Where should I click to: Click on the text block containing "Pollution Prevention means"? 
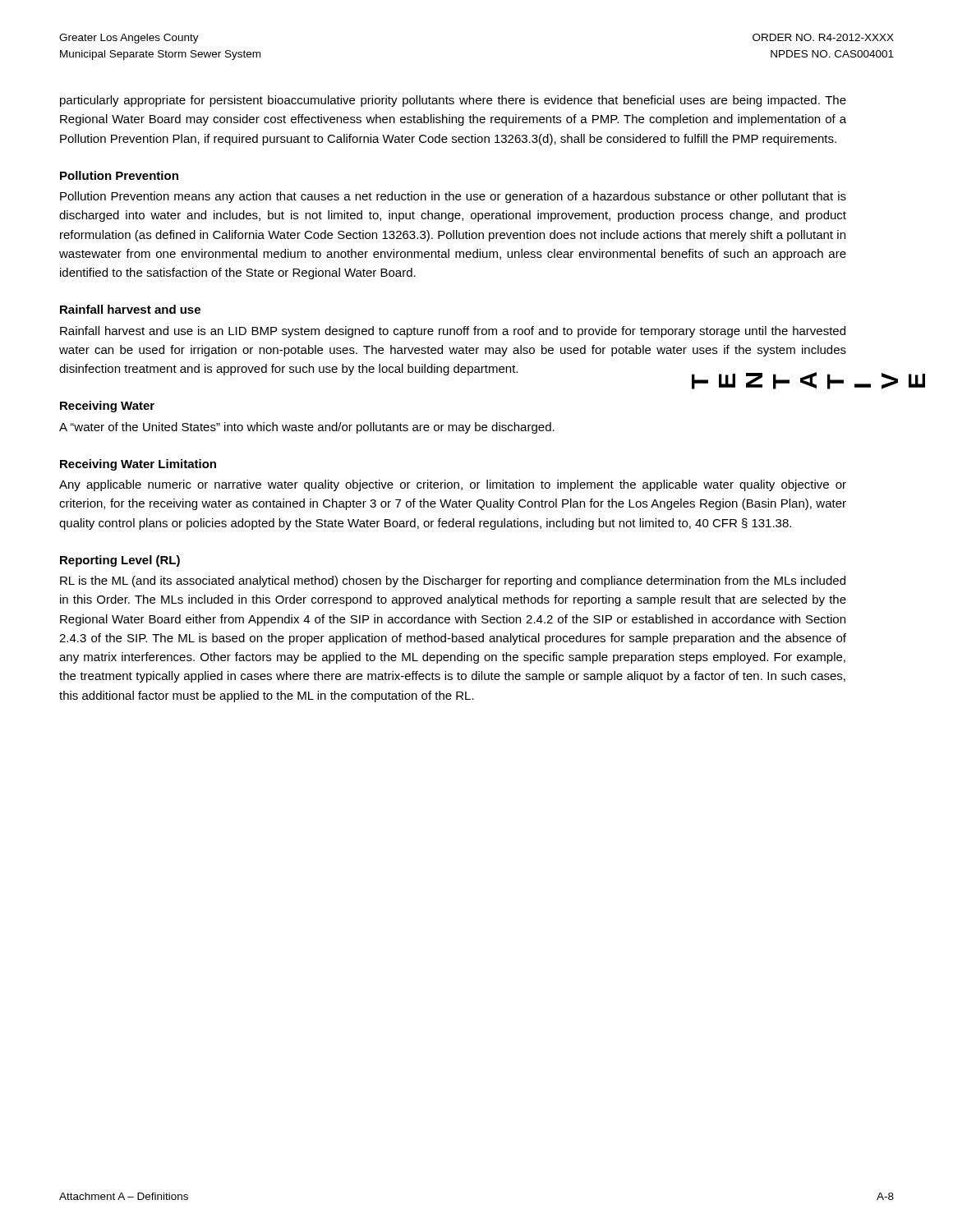(x=453, y=234)
